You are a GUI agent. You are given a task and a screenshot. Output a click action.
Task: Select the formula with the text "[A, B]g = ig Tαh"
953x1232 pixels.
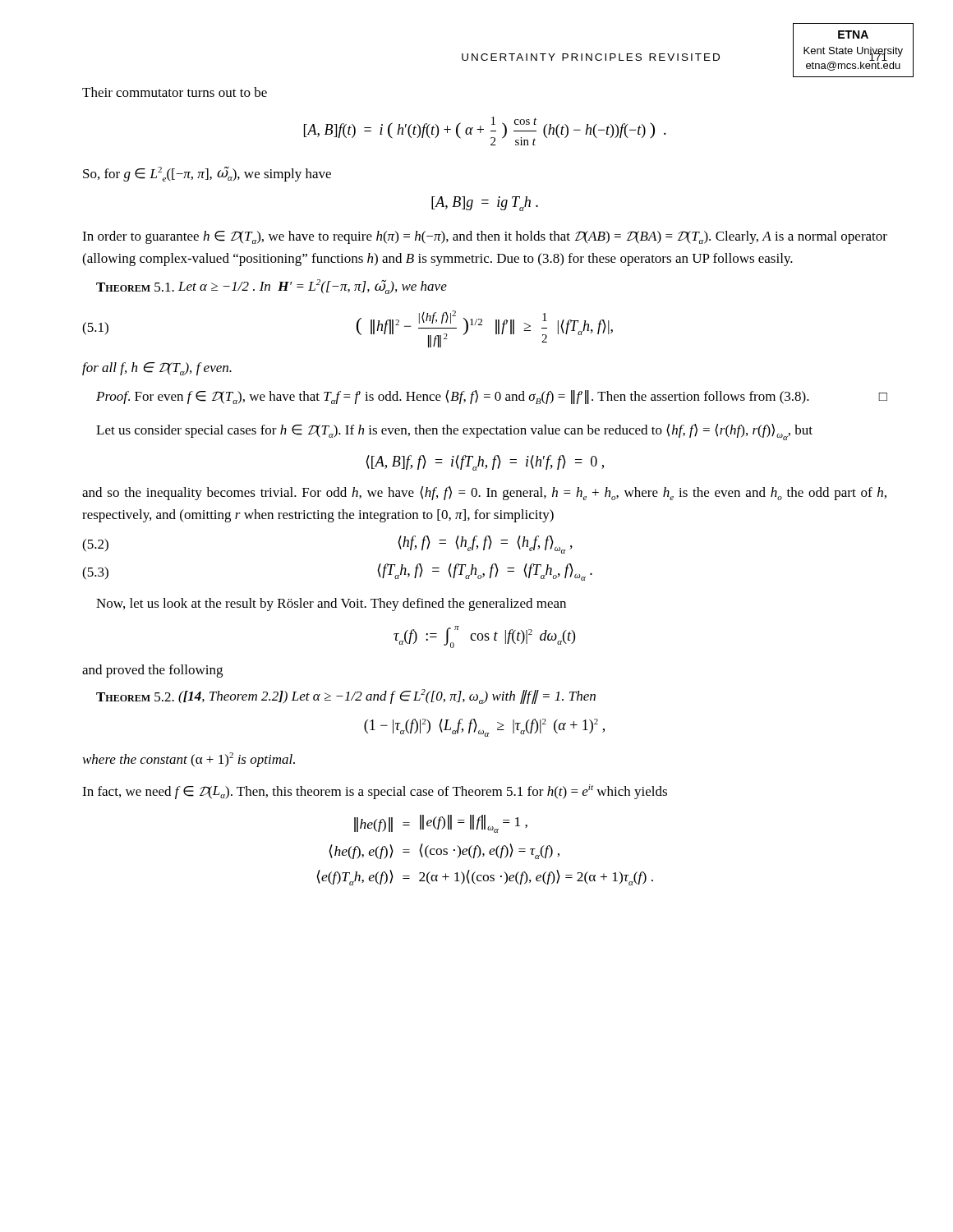click(485, 203)
